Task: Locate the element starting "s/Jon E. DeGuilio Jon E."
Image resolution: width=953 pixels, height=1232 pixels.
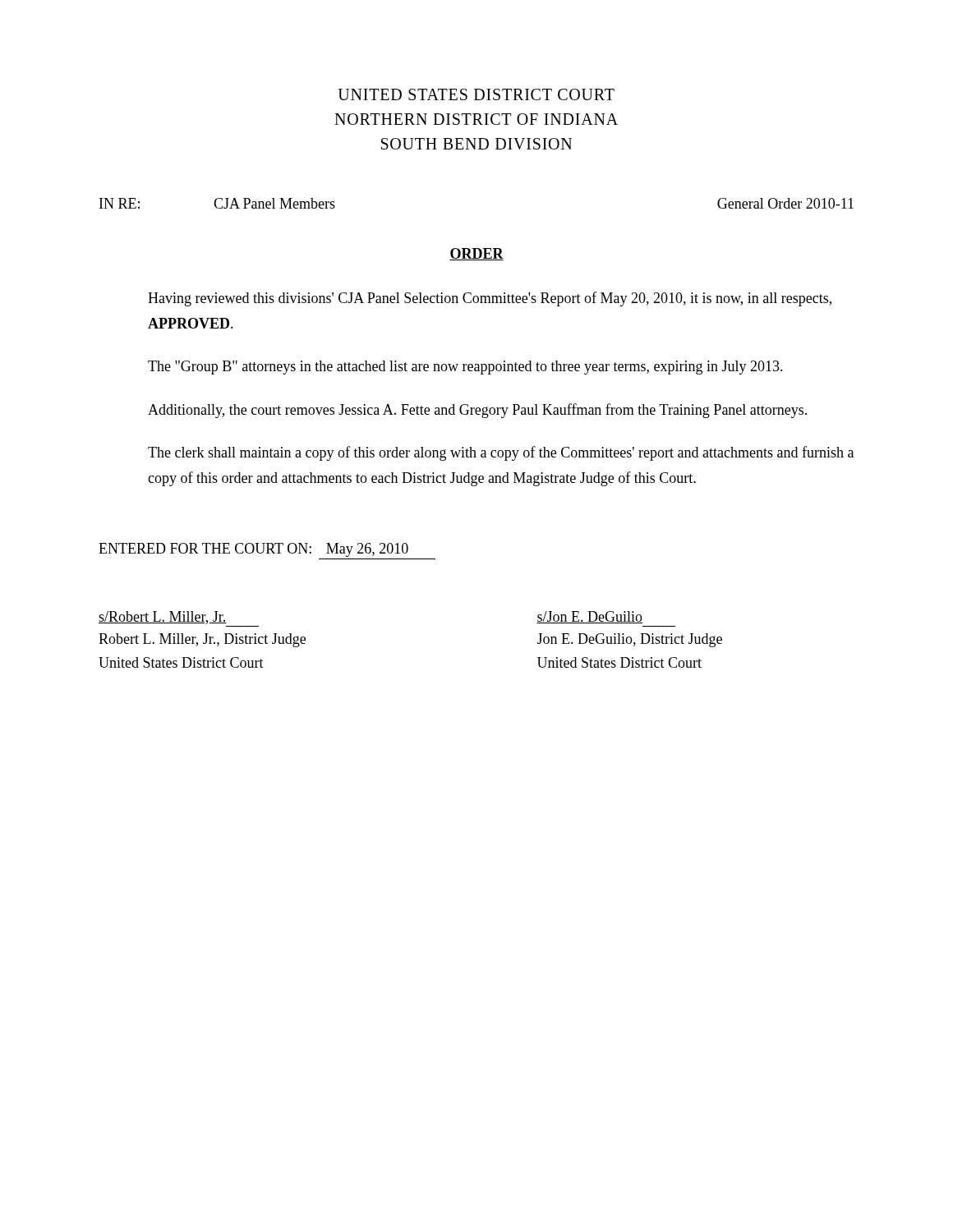Action: click(x=696, y=641)
